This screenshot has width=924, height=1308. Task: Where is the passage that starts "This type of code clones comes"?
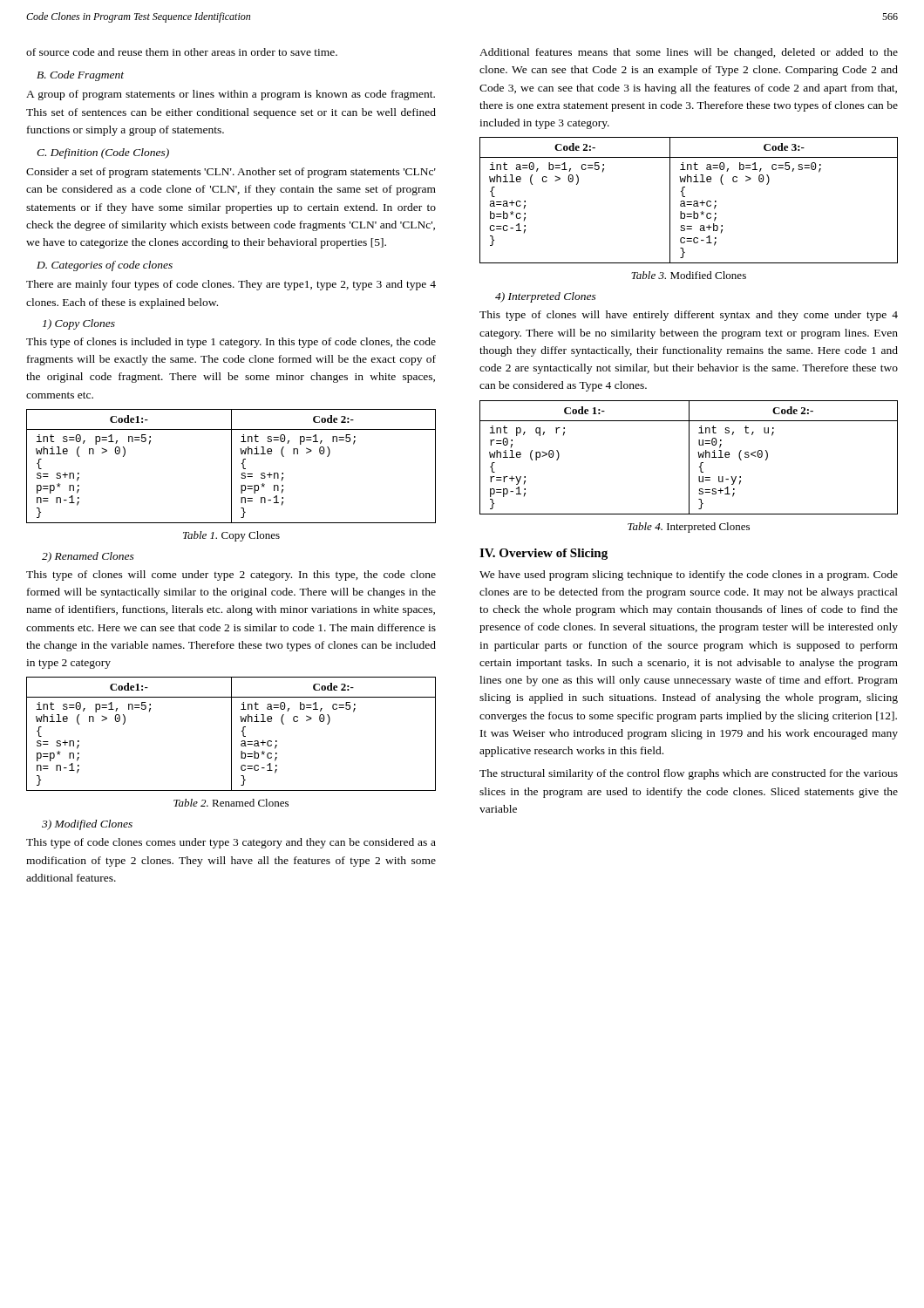(231, 860)
